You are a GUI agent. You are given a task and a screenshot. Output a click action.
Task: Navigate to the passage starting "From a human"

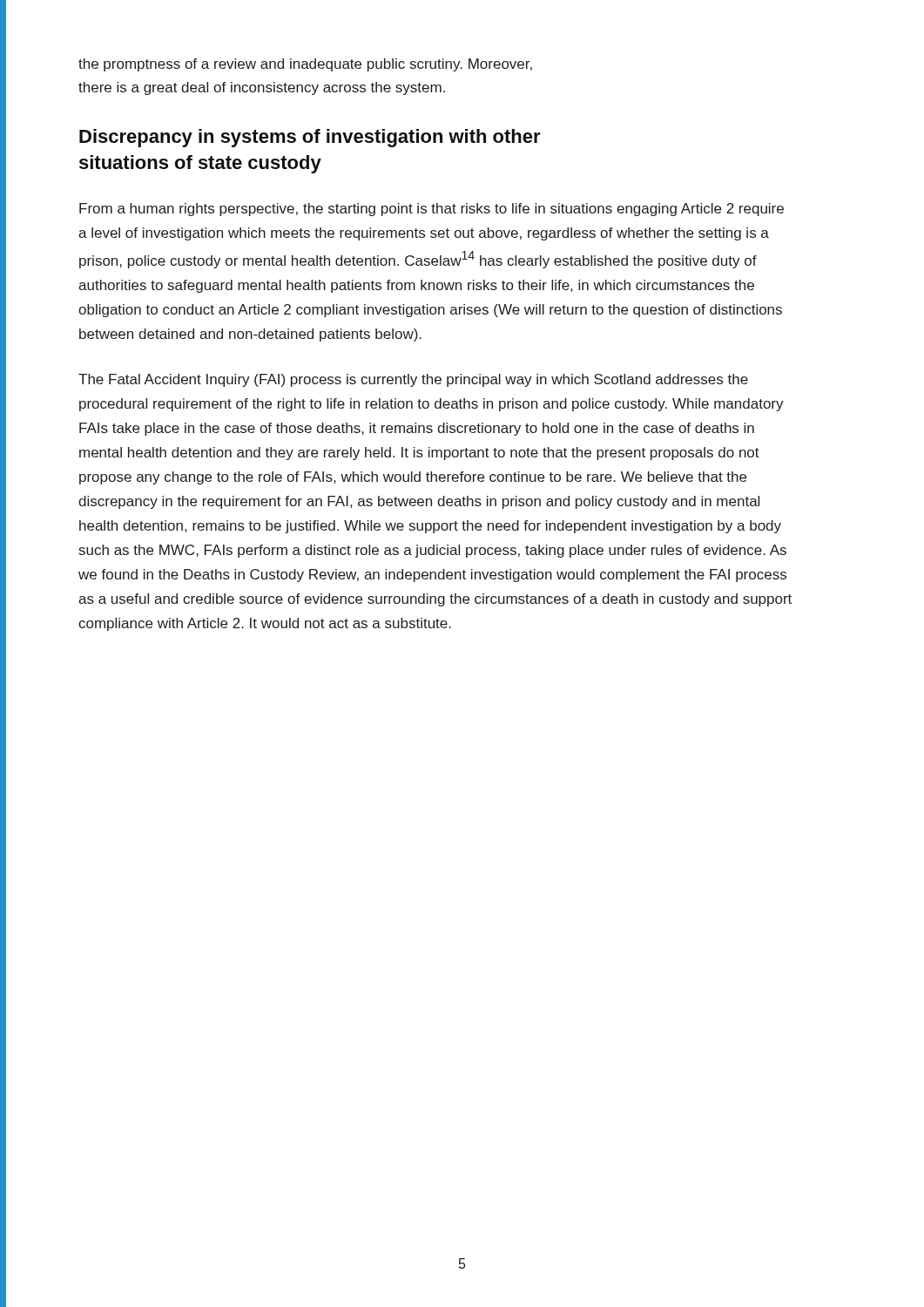tap(431, 271)
